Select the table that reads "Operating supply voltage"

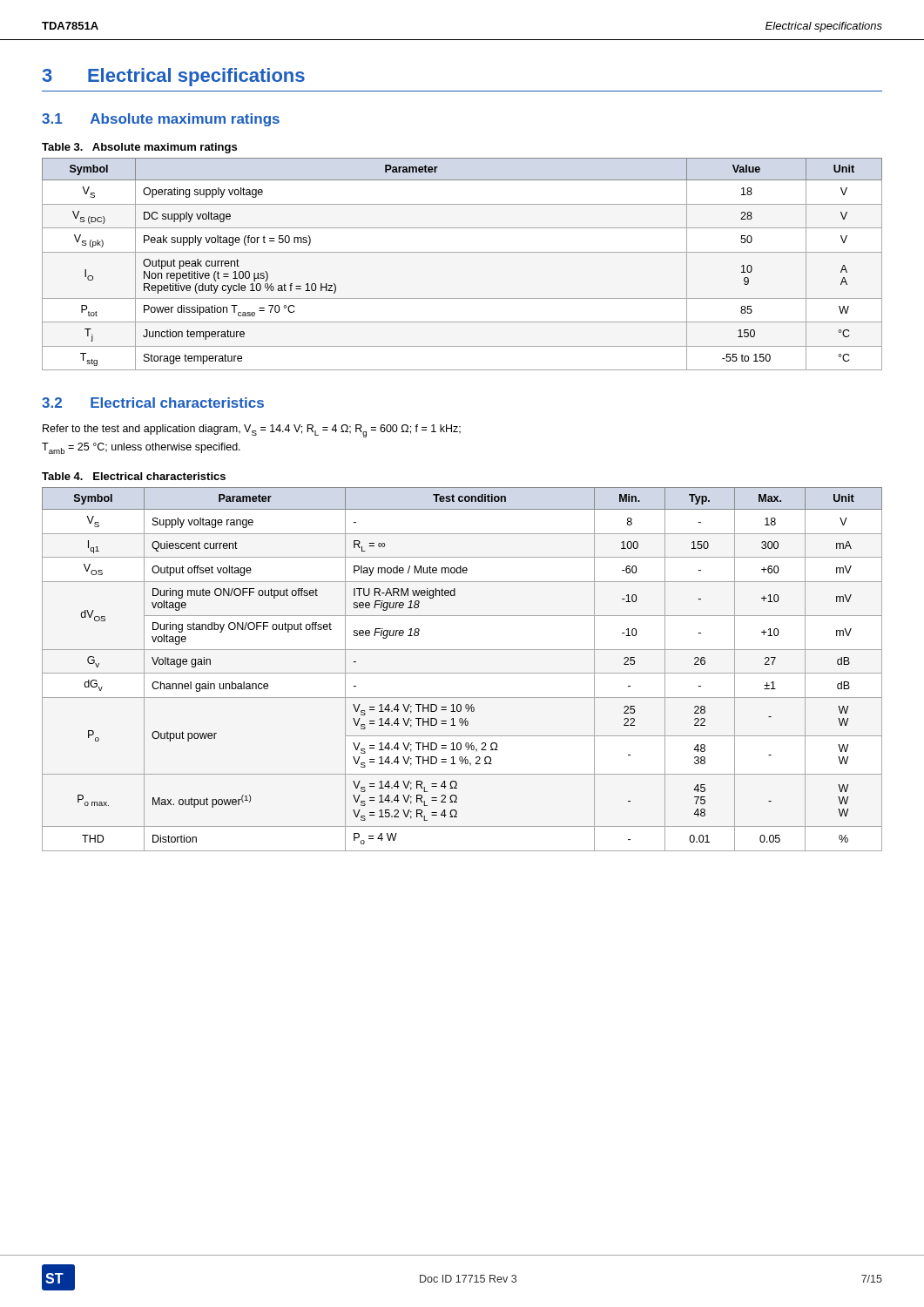(x=462, y=264)
